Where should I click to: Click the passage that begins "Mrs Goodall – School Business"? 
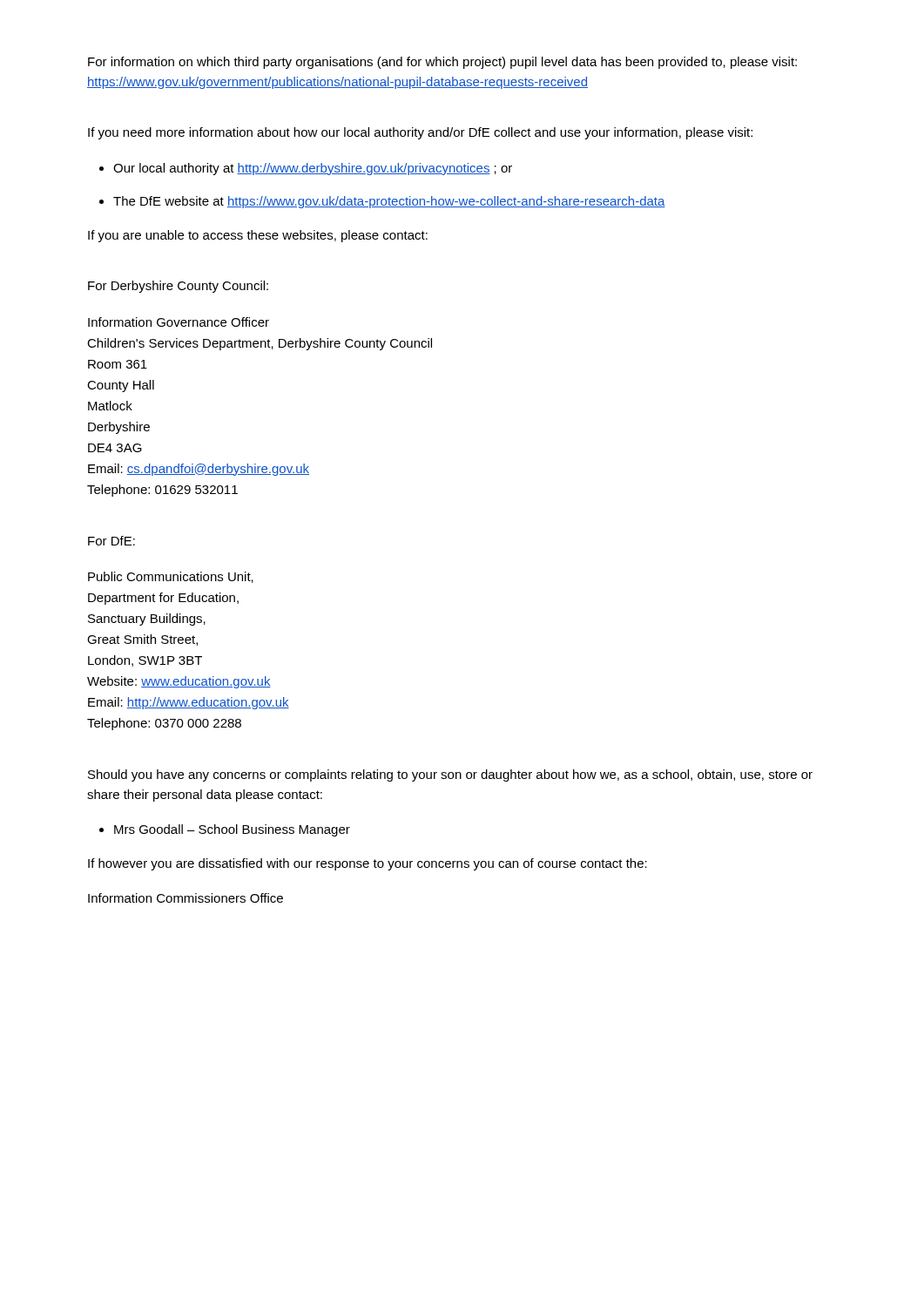(x=232, y=829)
